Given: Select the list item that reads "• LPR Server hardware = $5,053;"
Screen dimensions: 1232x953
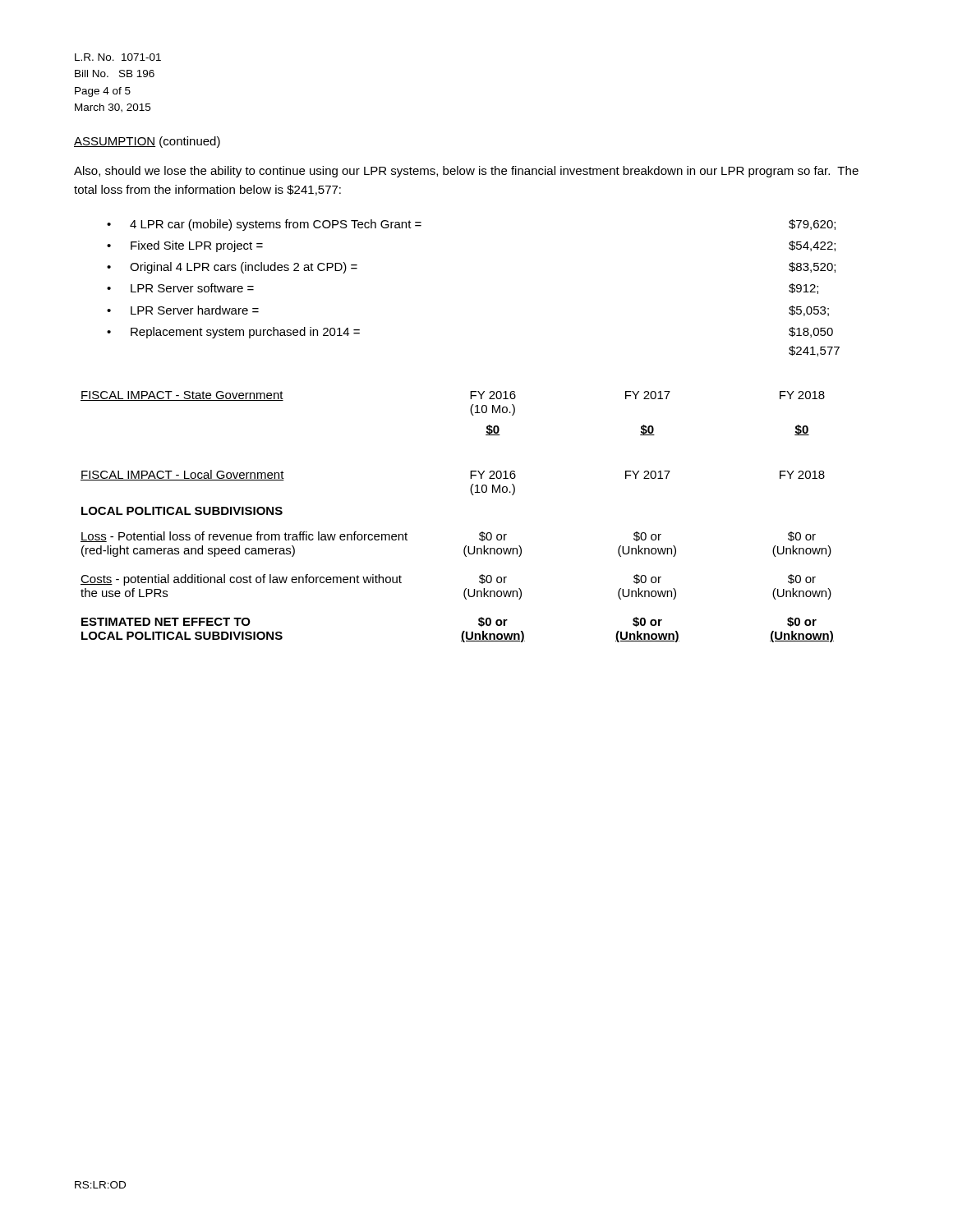Looking at the screenshot, I should click(191, 311).
